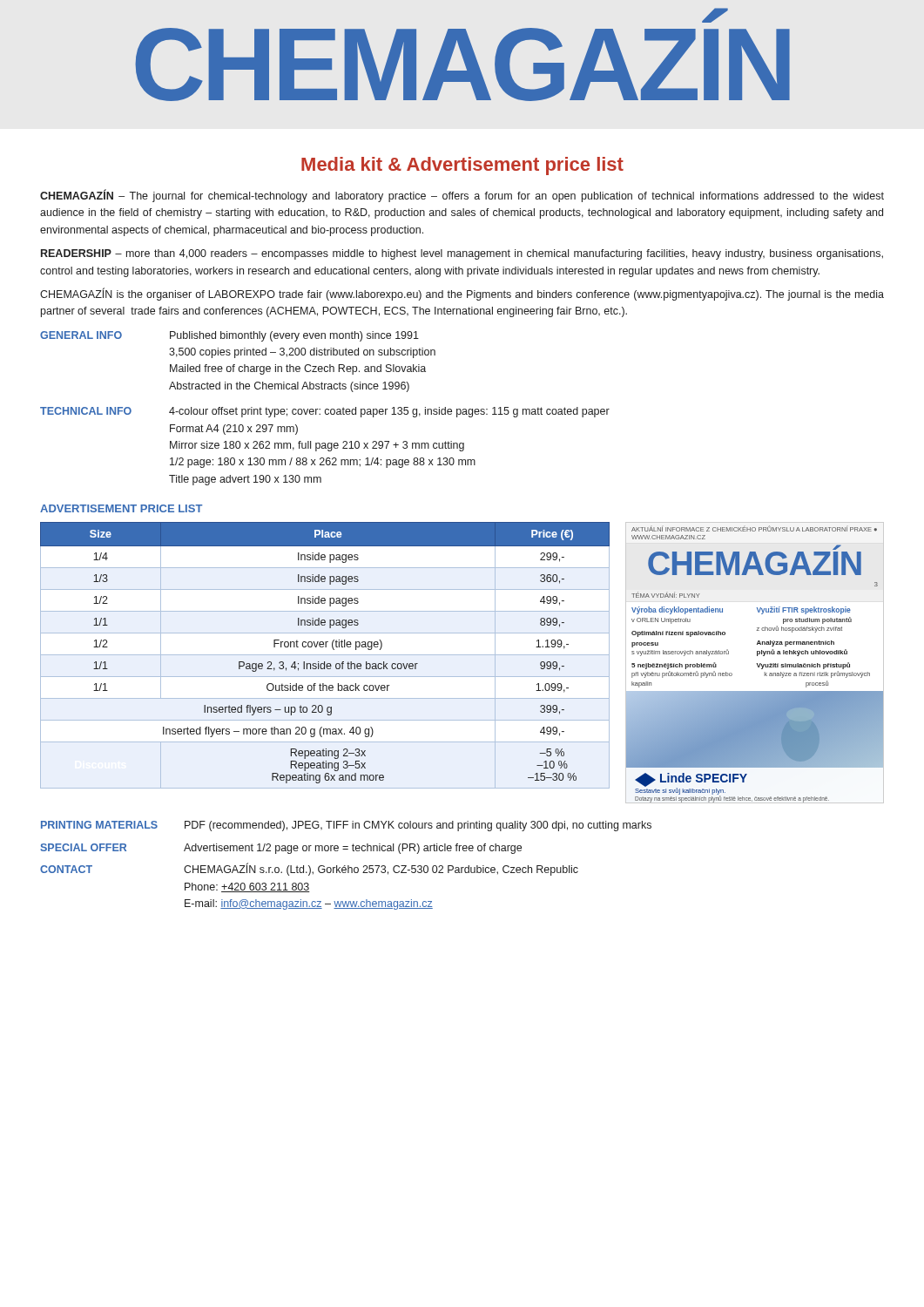Find the table
Image resolution: width=924 pixels, height=1307 pixels.
325,655
